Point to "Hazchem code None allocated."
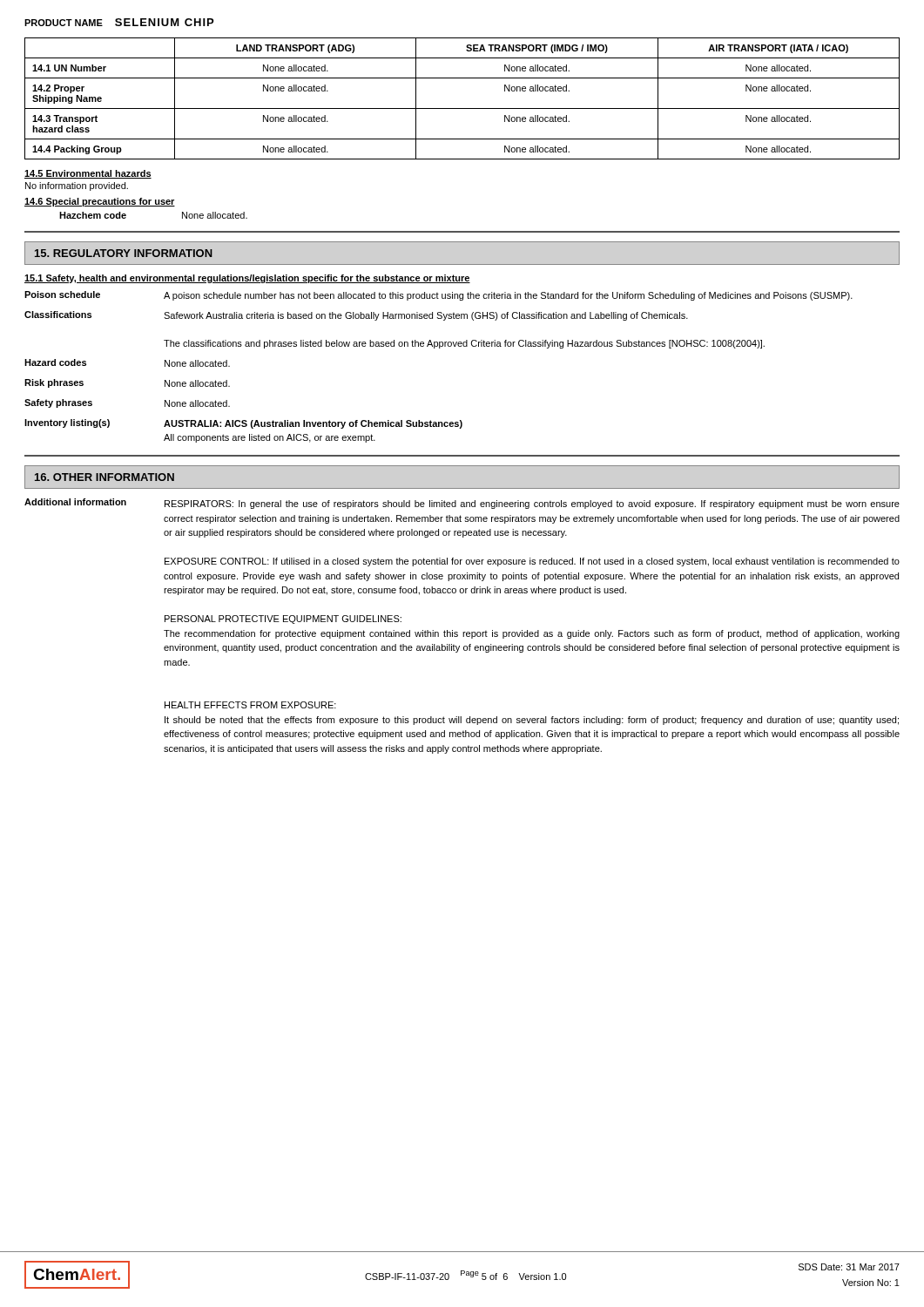This screenshot has height=1307, width=924. [153, 215]
